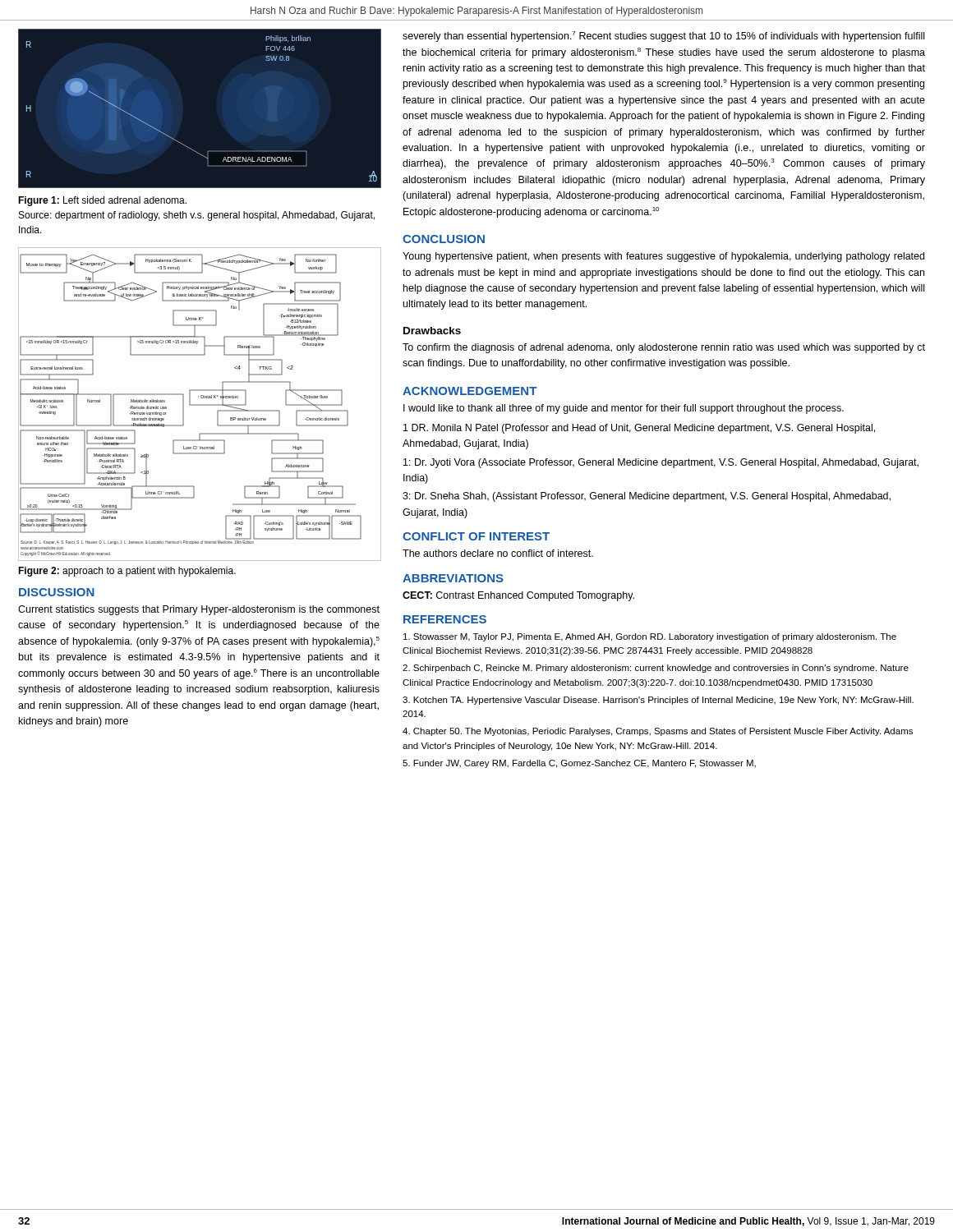Select the text block starting "3: Dr. Sneha"

pyautogui.click(x=647, y=504)
